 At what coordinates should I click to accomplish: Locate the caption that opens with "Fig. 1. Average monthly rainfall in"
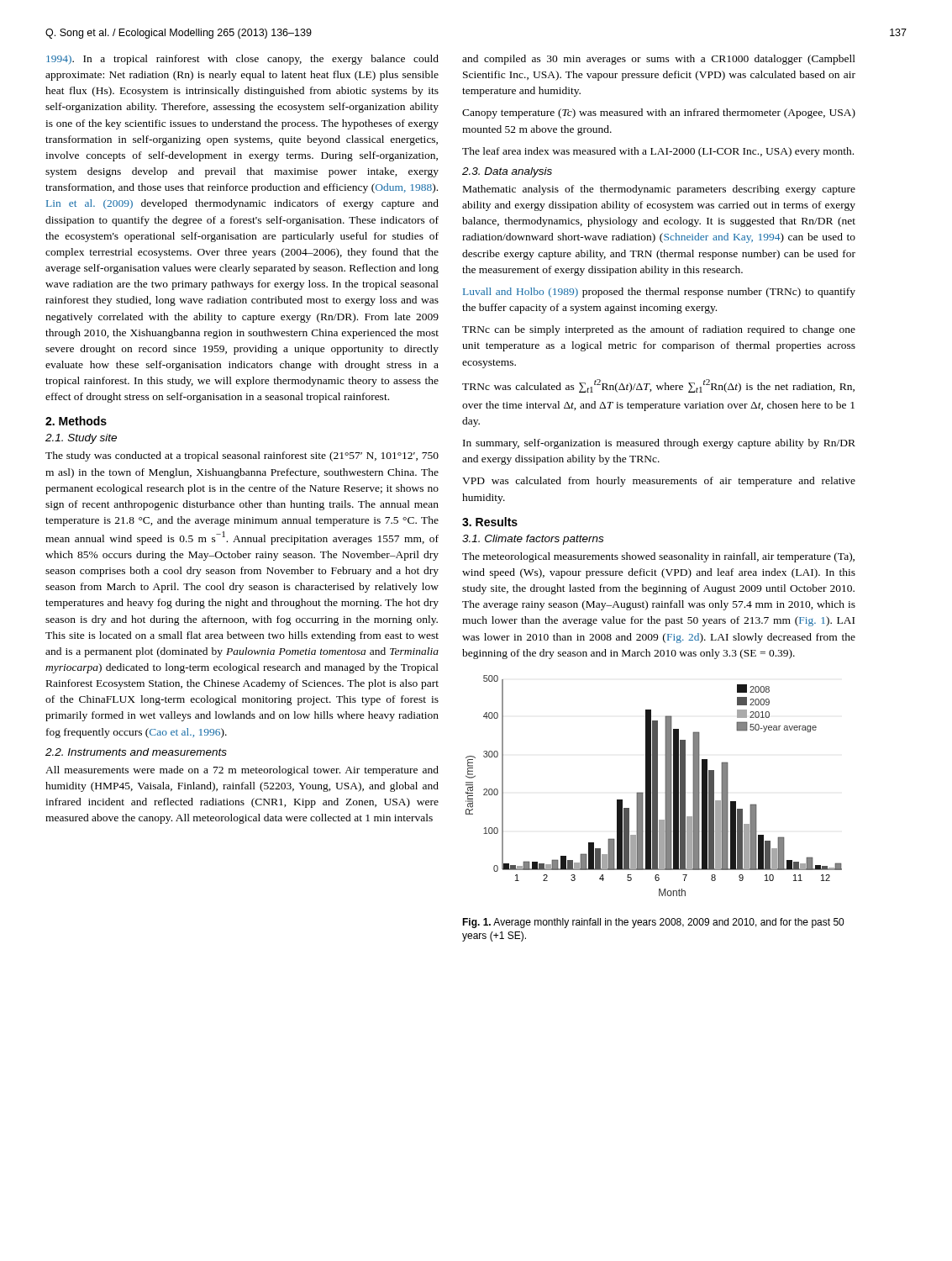[653, 929]
